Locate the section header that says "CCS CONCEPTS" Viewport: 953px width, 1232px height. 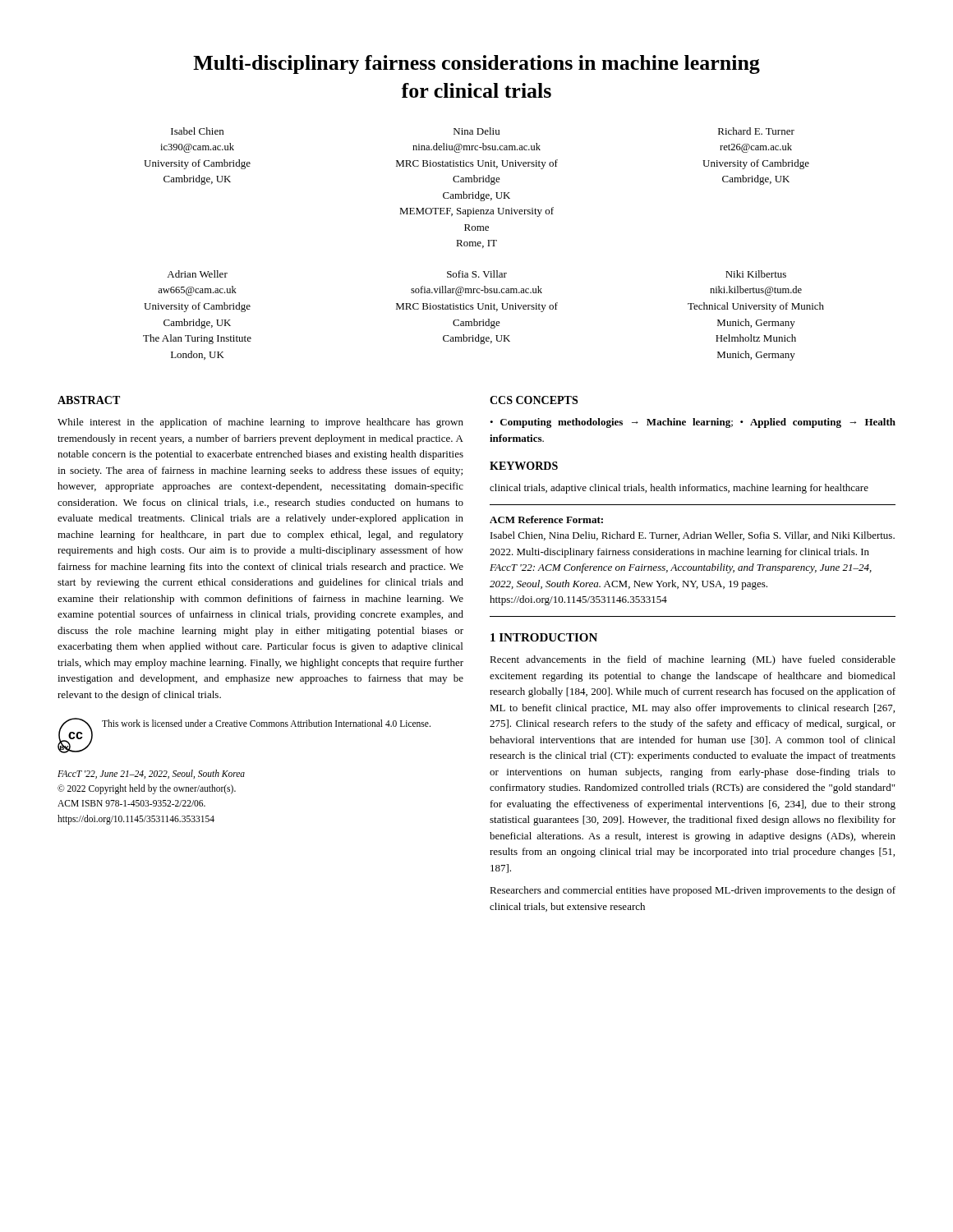534,401
